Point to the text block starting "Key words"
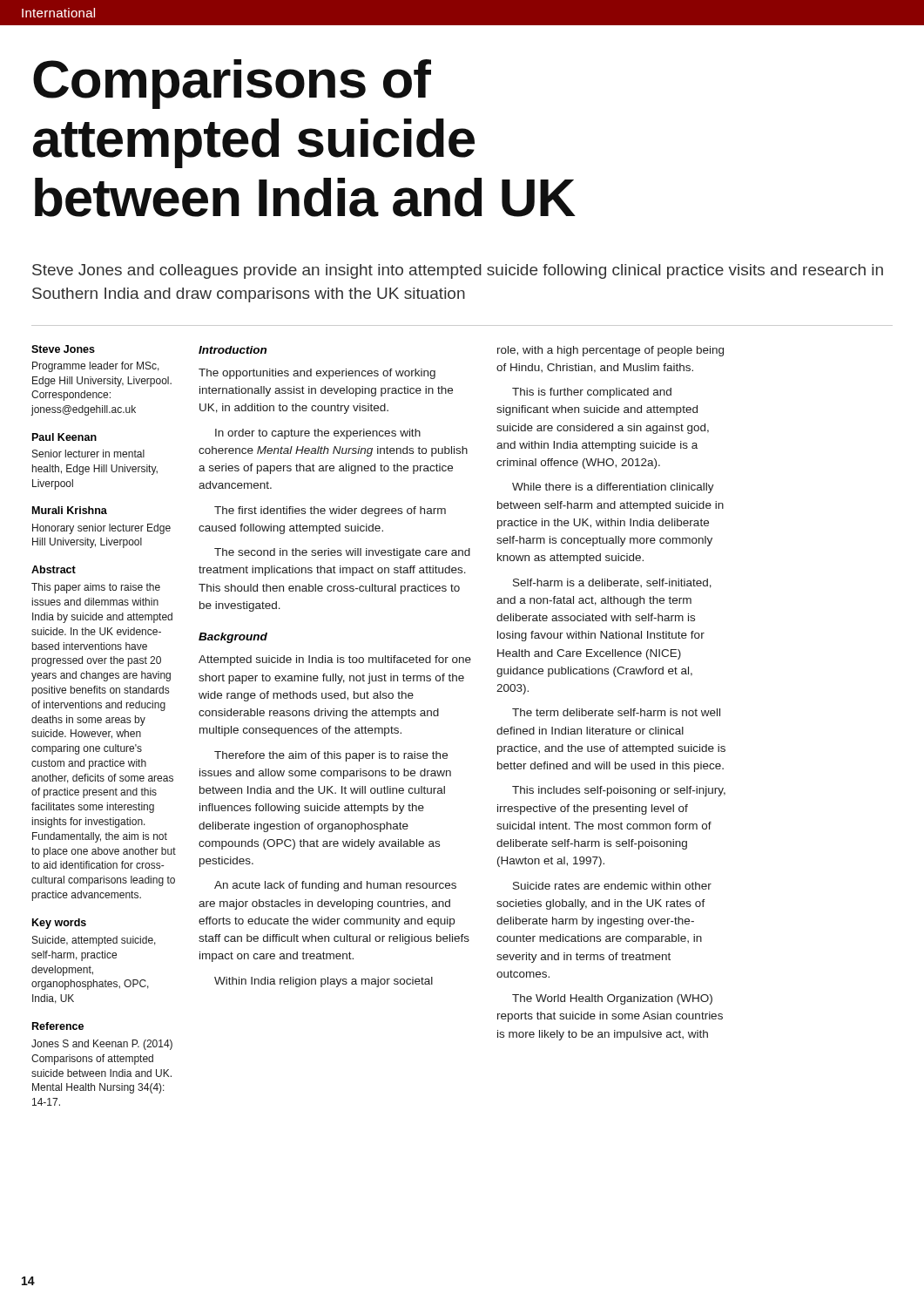This screenshot has width=924, height=1307. (x=59, y=923)
